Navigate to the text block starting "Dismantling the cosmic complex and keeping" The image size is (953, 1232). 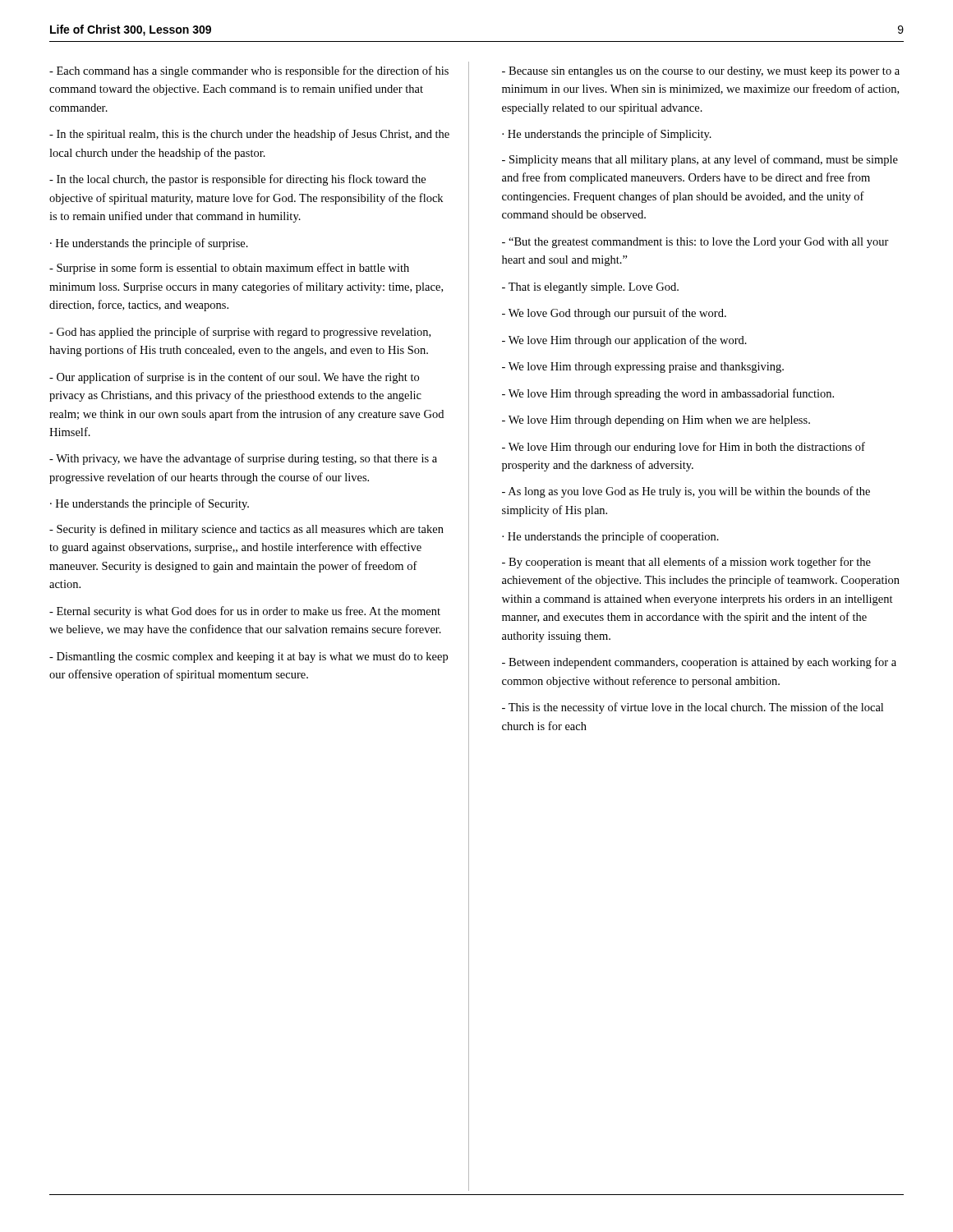point(250,665)
